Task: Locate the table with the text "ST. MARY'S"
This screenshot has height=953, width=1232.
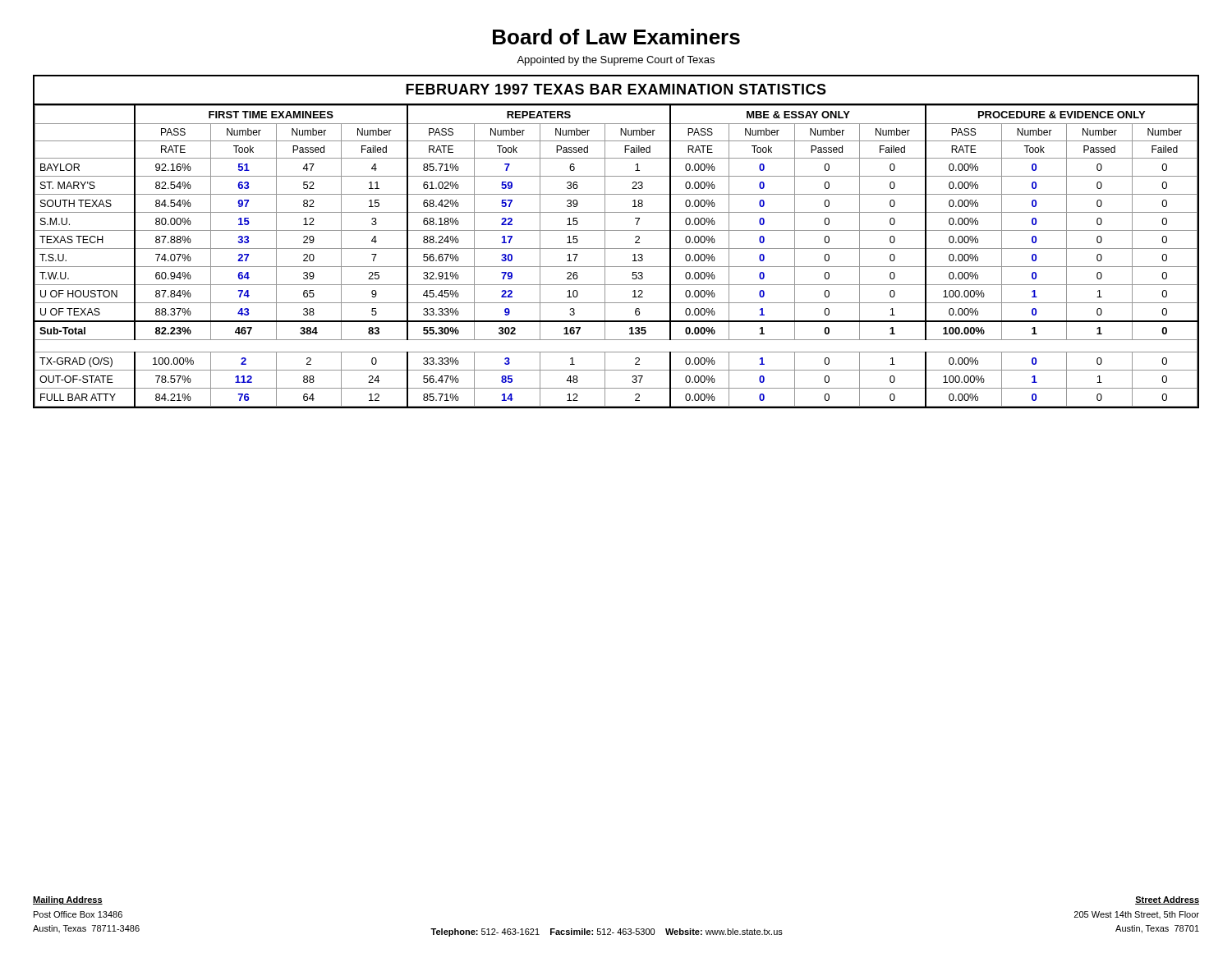Action: click(616, 241)
